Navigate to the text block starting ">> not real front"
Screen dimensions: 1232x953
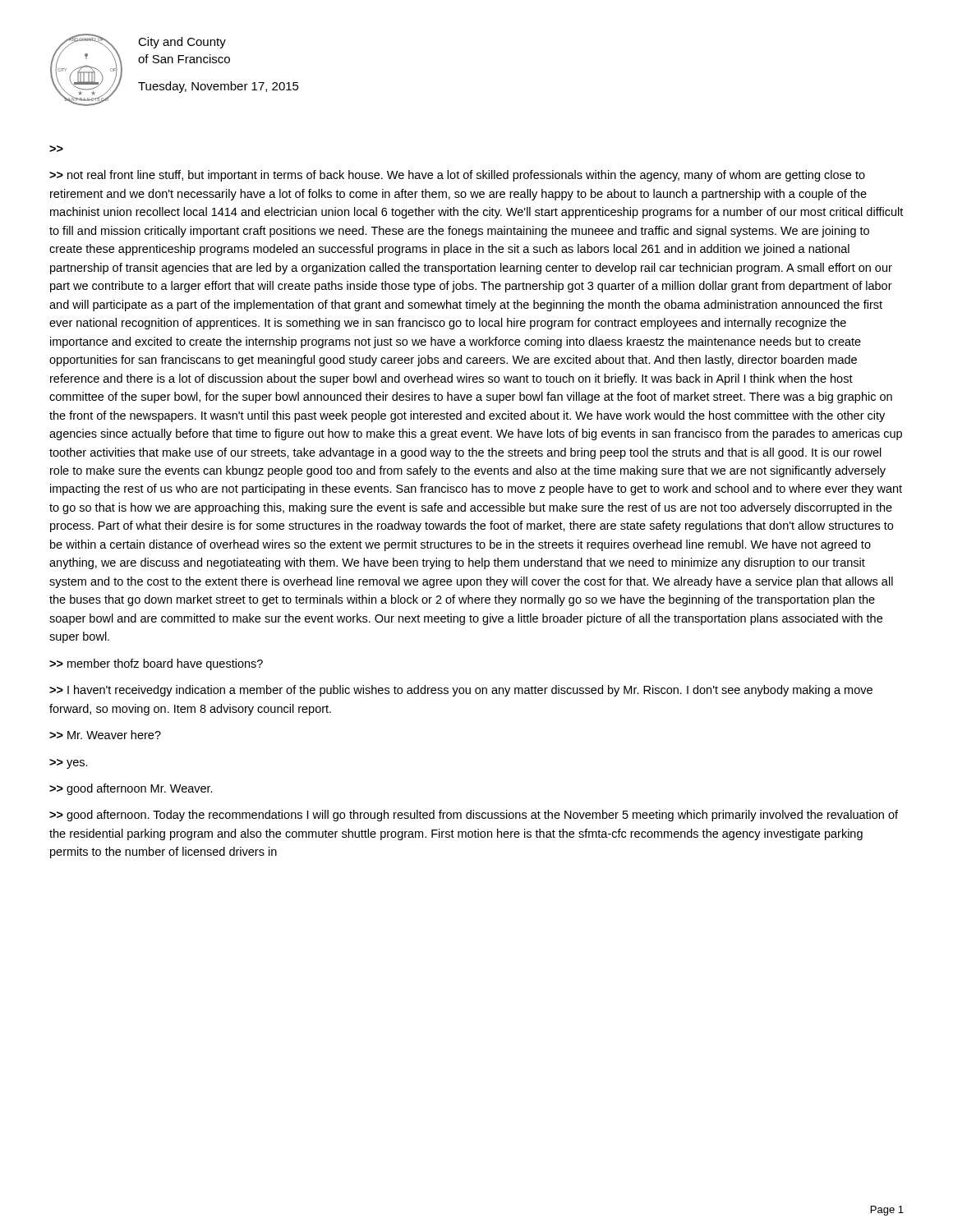point(476,406)
